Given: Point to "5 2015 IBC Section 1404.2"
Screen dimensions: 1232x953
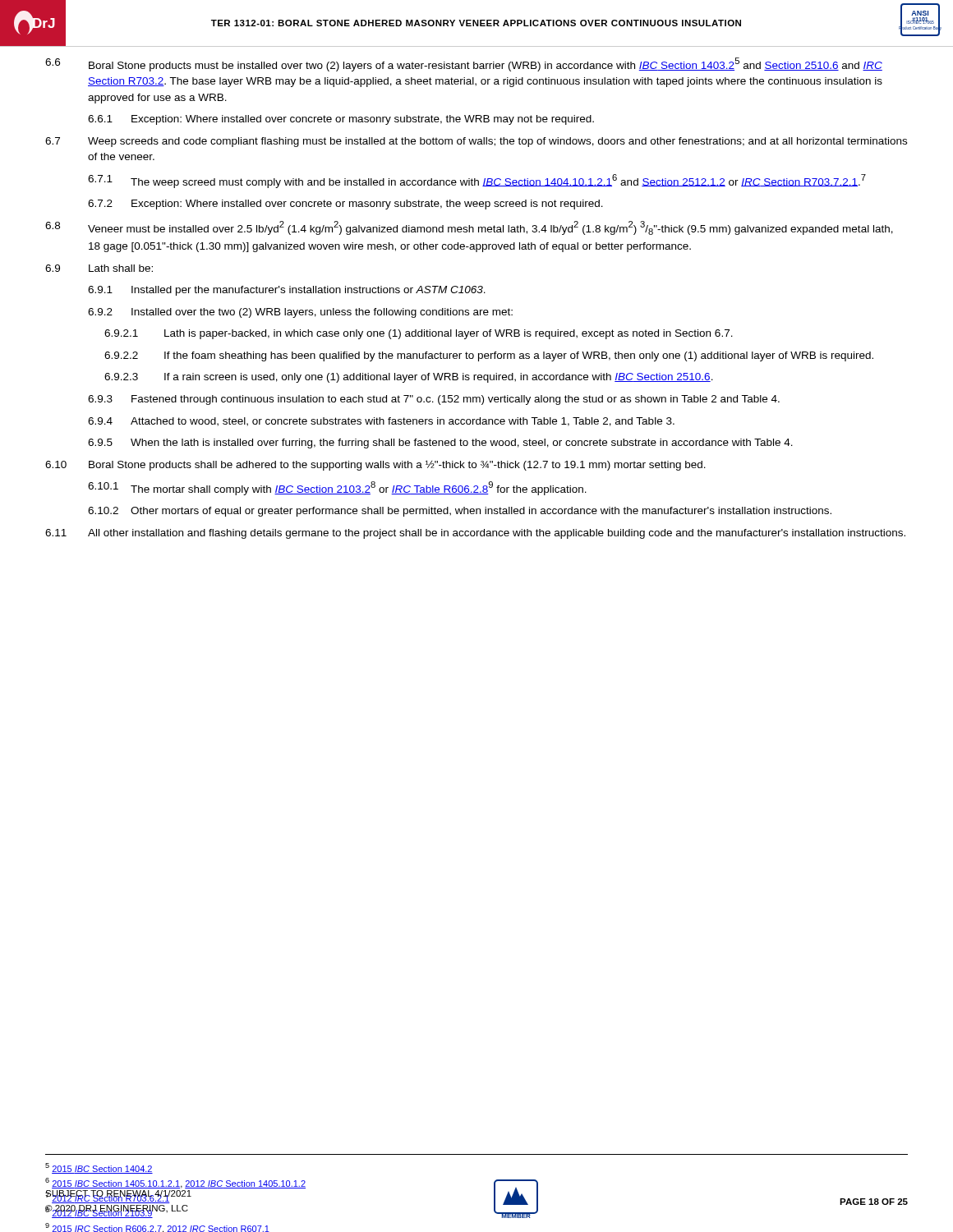Looking at the screenshot, I should click(99, 1167).
